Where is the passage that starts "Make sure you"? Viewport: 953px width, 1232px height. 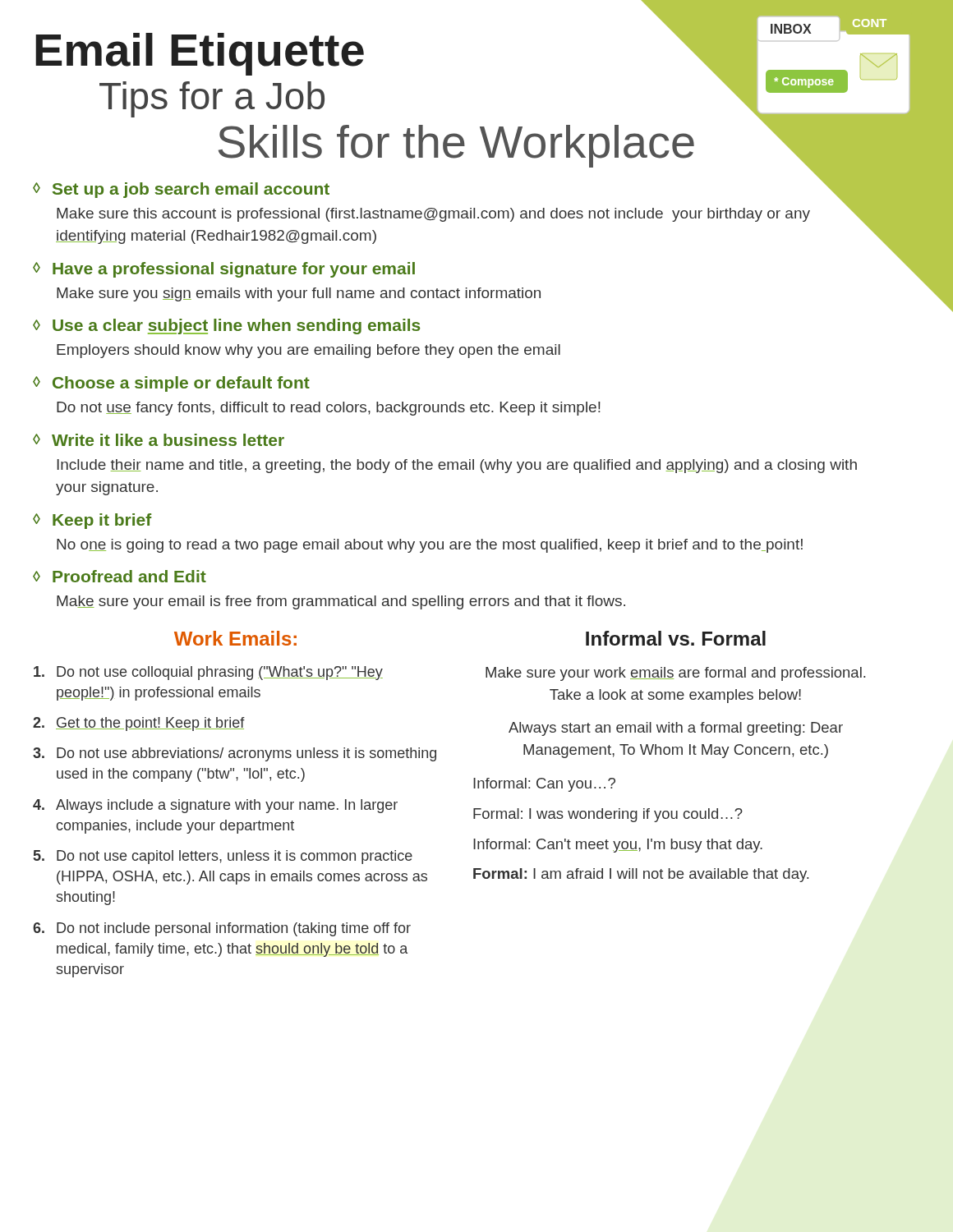[x=299, y=293]
